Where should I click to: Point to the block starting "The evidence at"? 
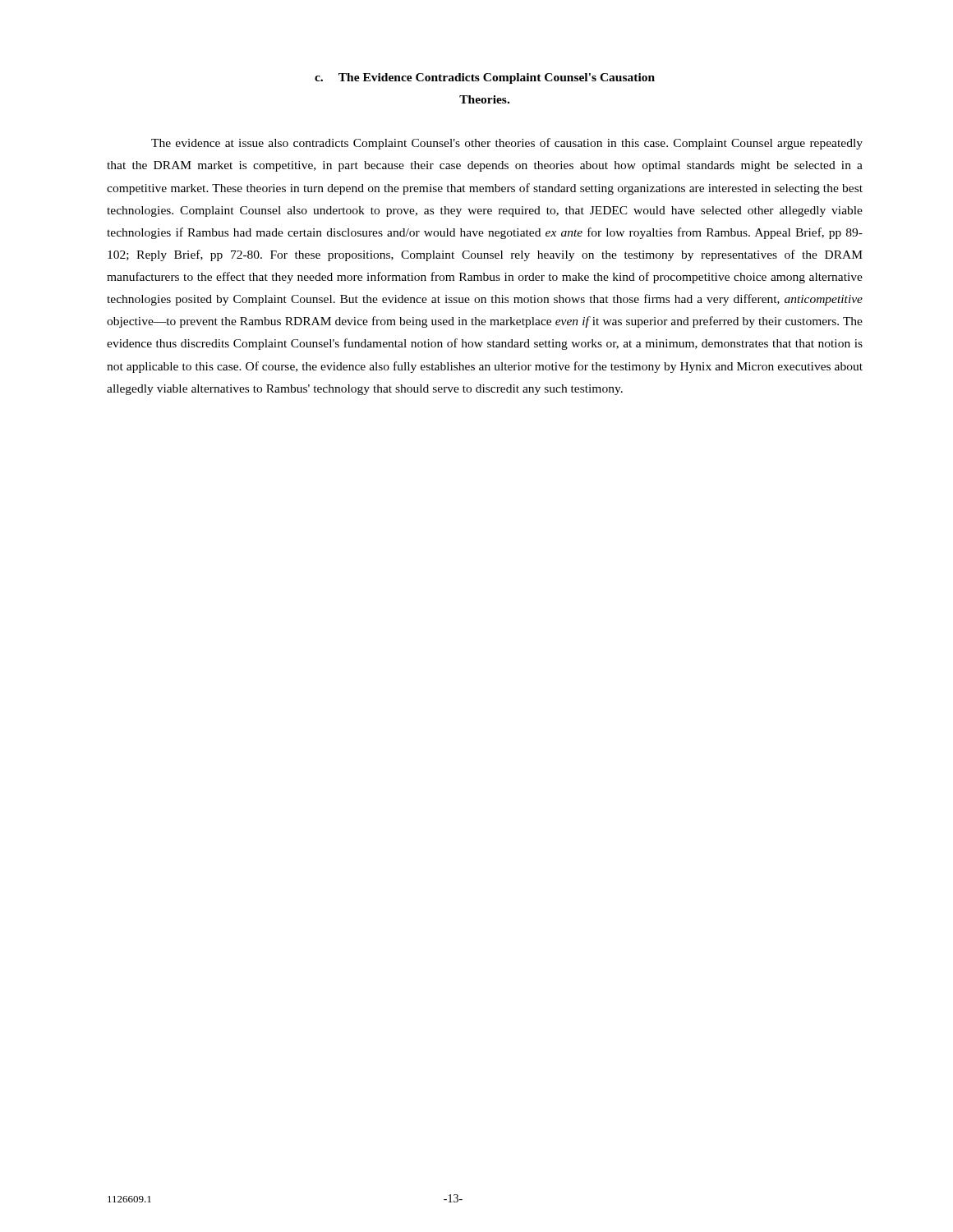coord(485,265)
